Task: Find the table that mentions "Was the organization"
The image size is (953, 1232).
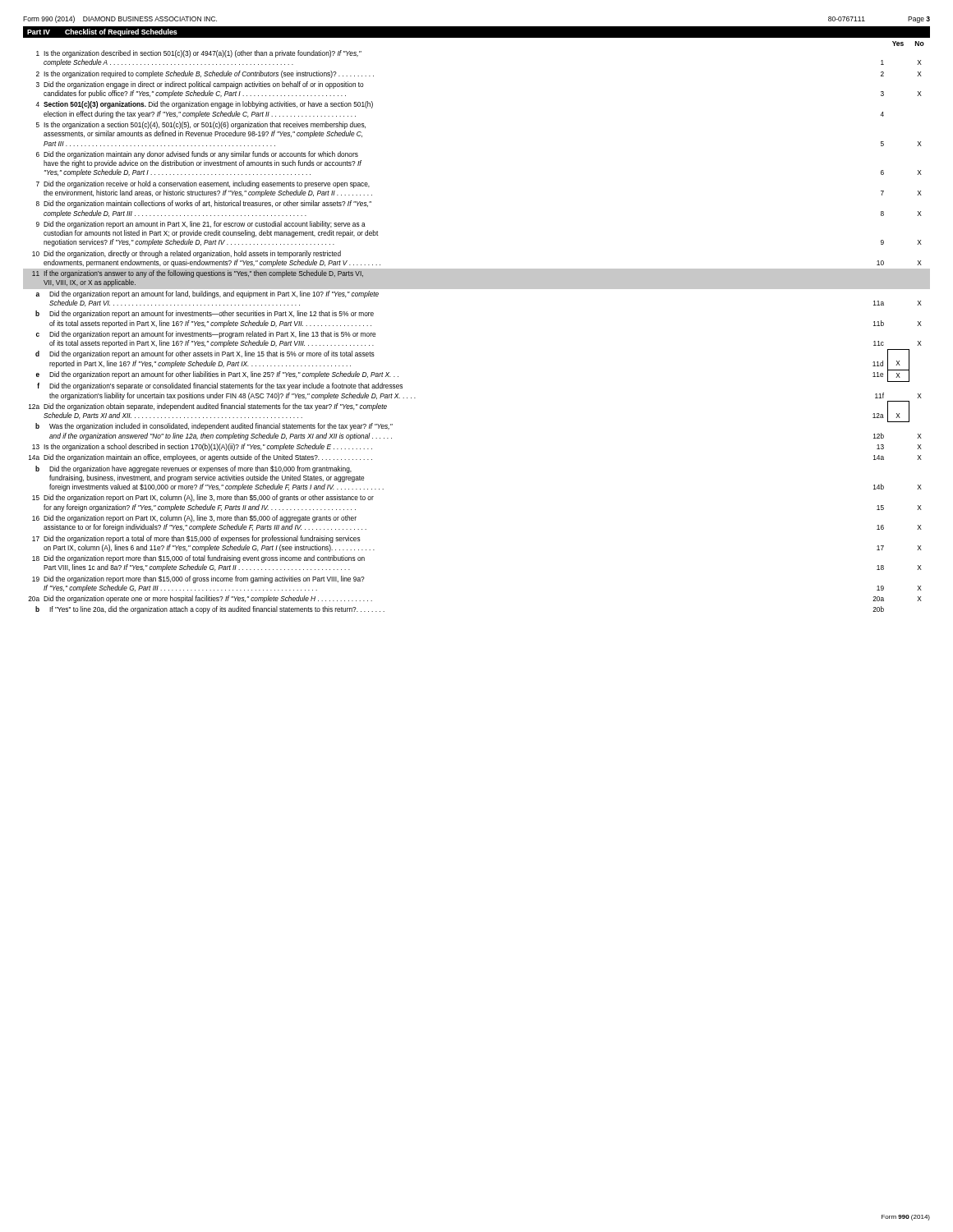Action: [x=476, y=332]
